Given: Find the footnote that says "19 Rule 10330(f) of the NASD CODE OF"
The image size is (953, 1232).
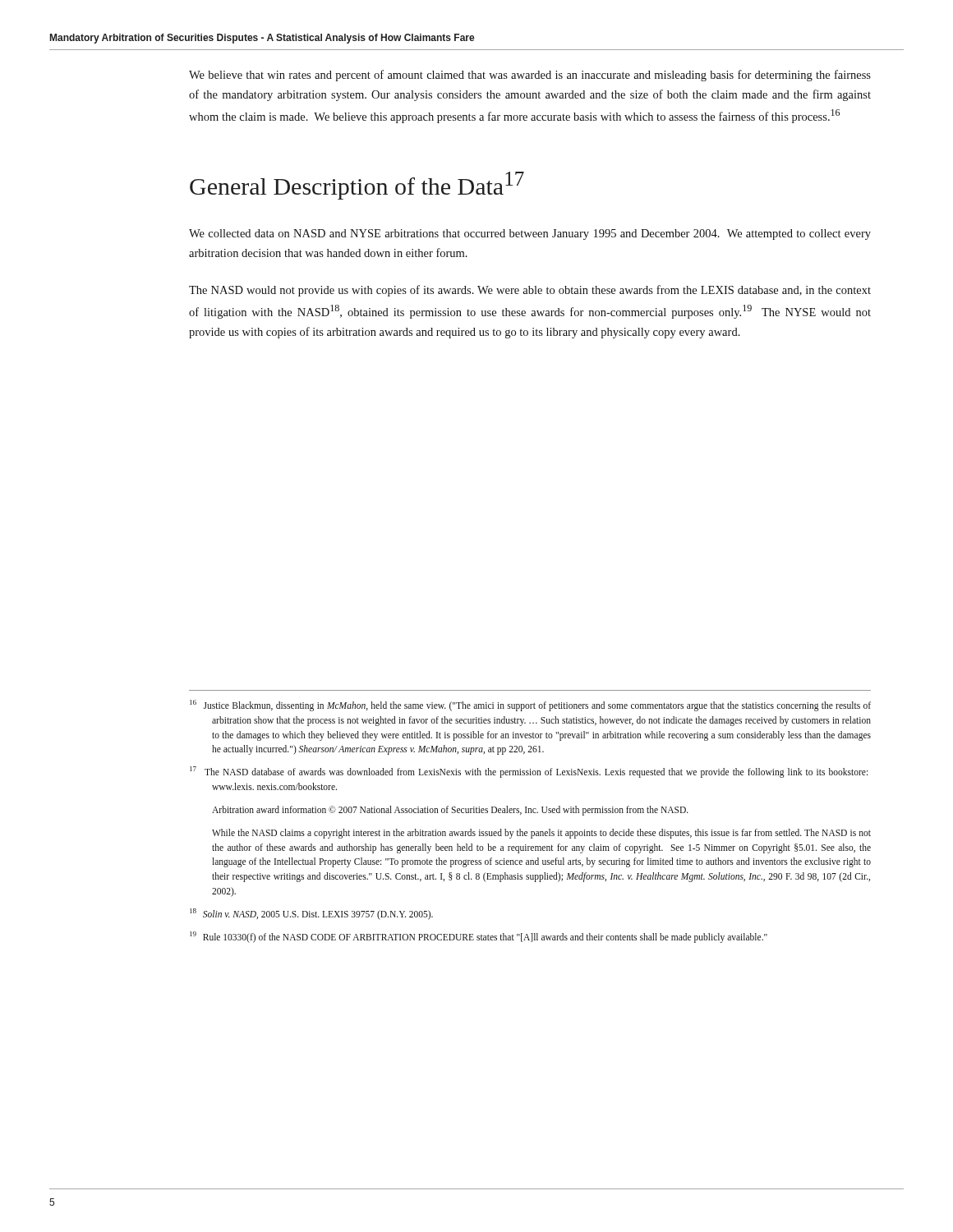Looking at the screenshot, I should pos(478,936).
